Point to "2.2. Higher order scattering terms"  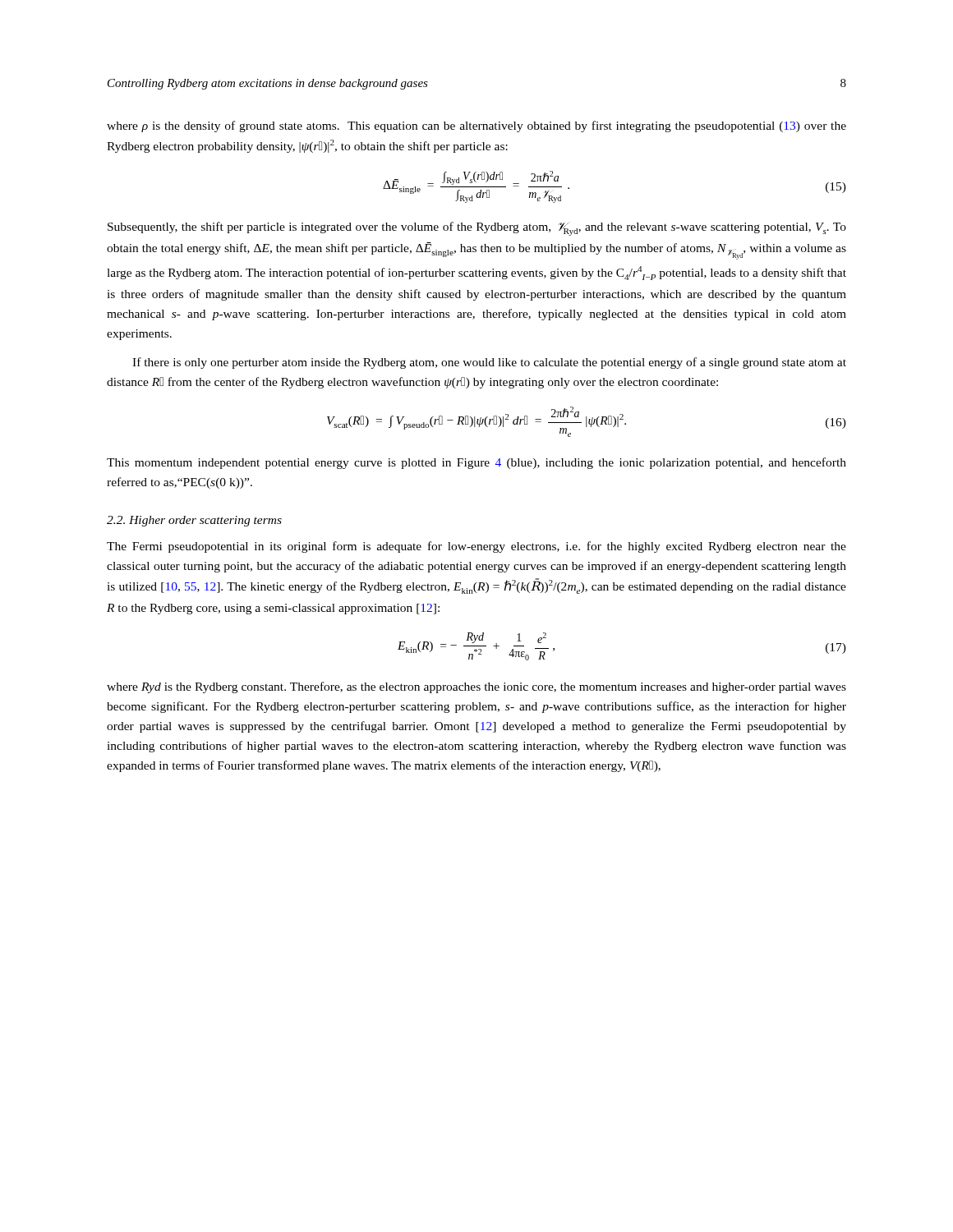[194, 519]
